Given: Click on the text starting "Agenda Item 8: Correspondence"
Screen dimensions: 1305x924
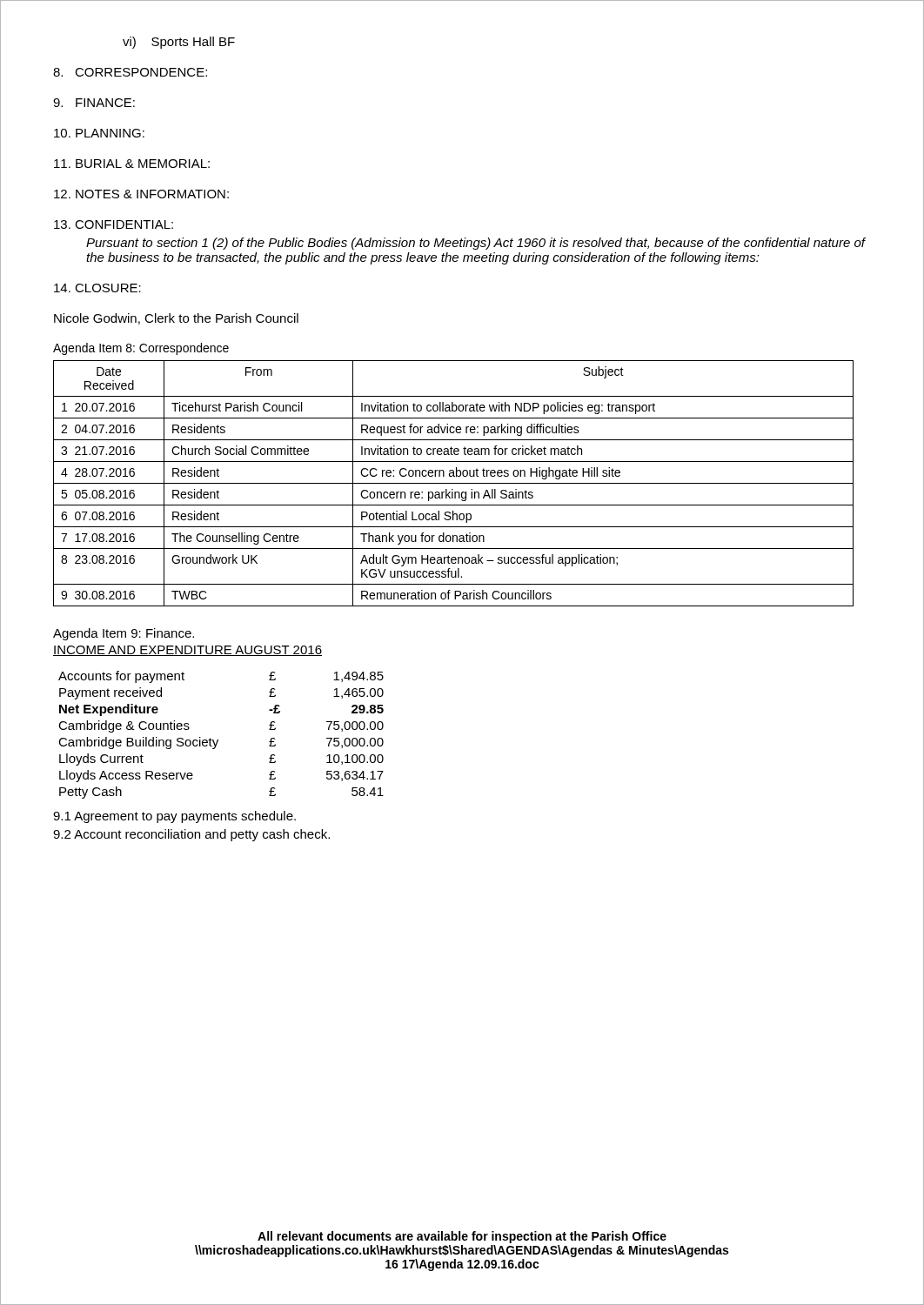Looking at the screenshot, I should tap(141, 348).
